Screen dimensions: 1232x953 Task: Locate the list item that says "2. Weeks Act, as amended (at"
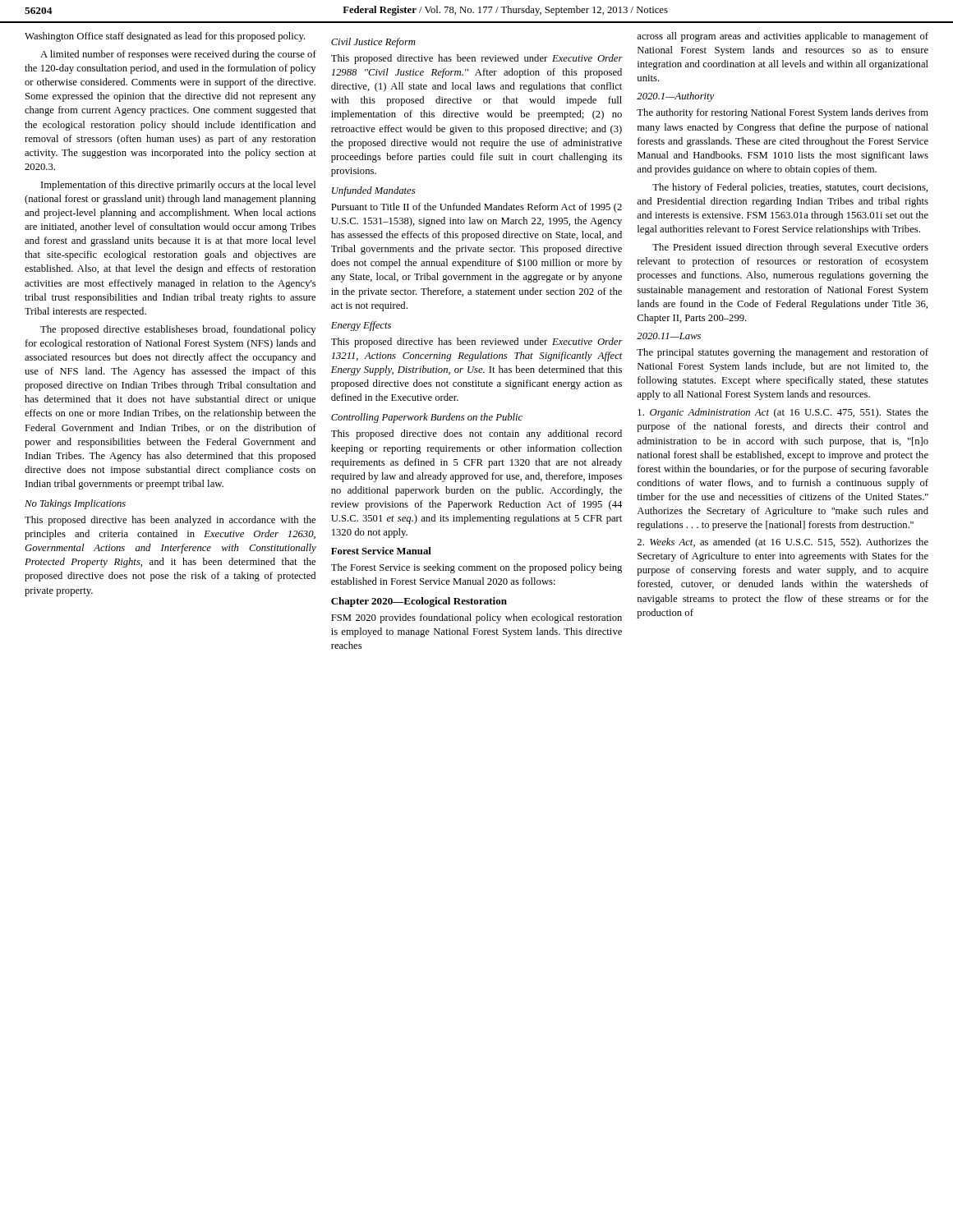pos(783,578)
